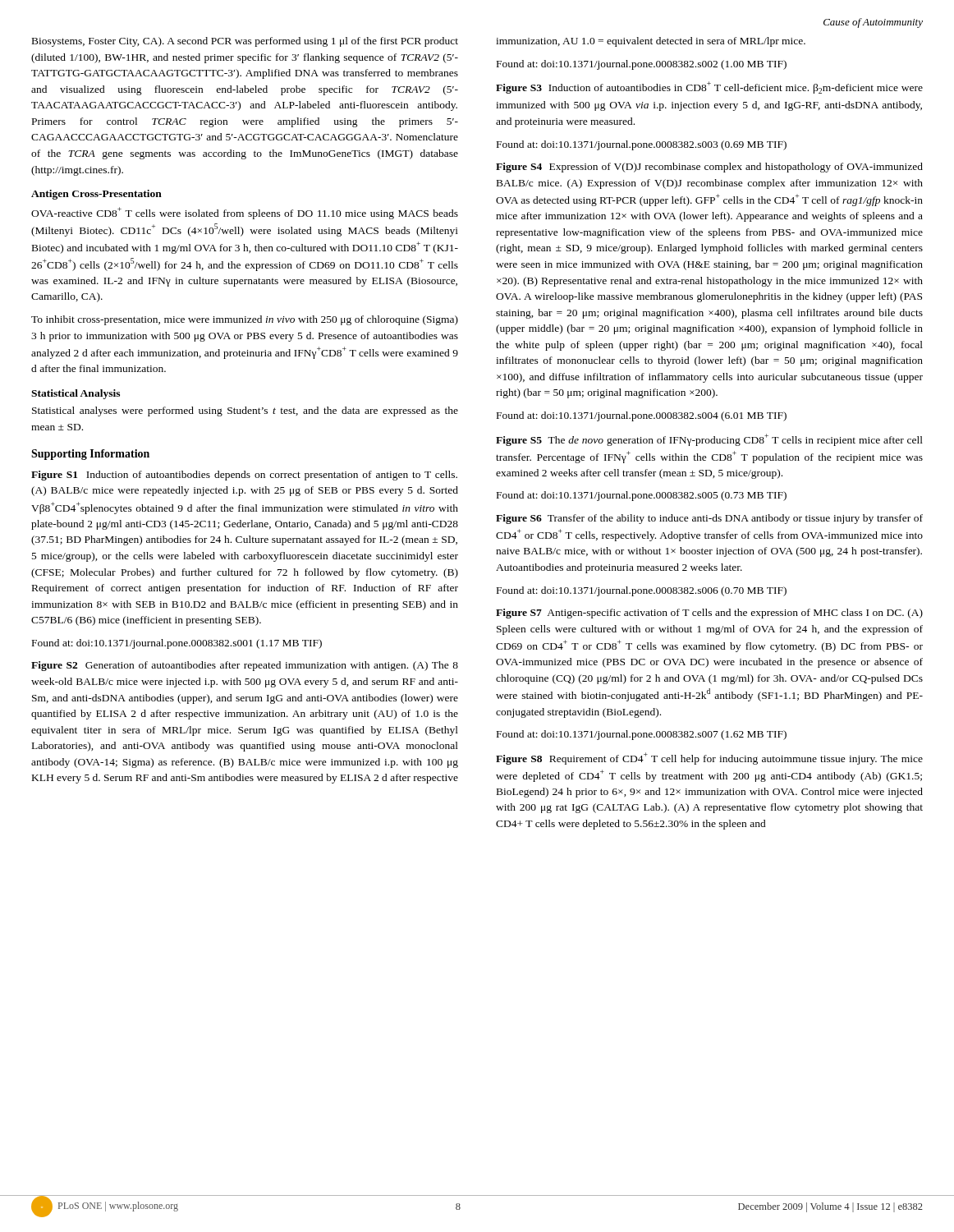The height and width of the screenshot is (1232, 954).
Task: Point to the block beginning "Figure S5 The de"
Action: pyautogui.click(x=709, y=455)
